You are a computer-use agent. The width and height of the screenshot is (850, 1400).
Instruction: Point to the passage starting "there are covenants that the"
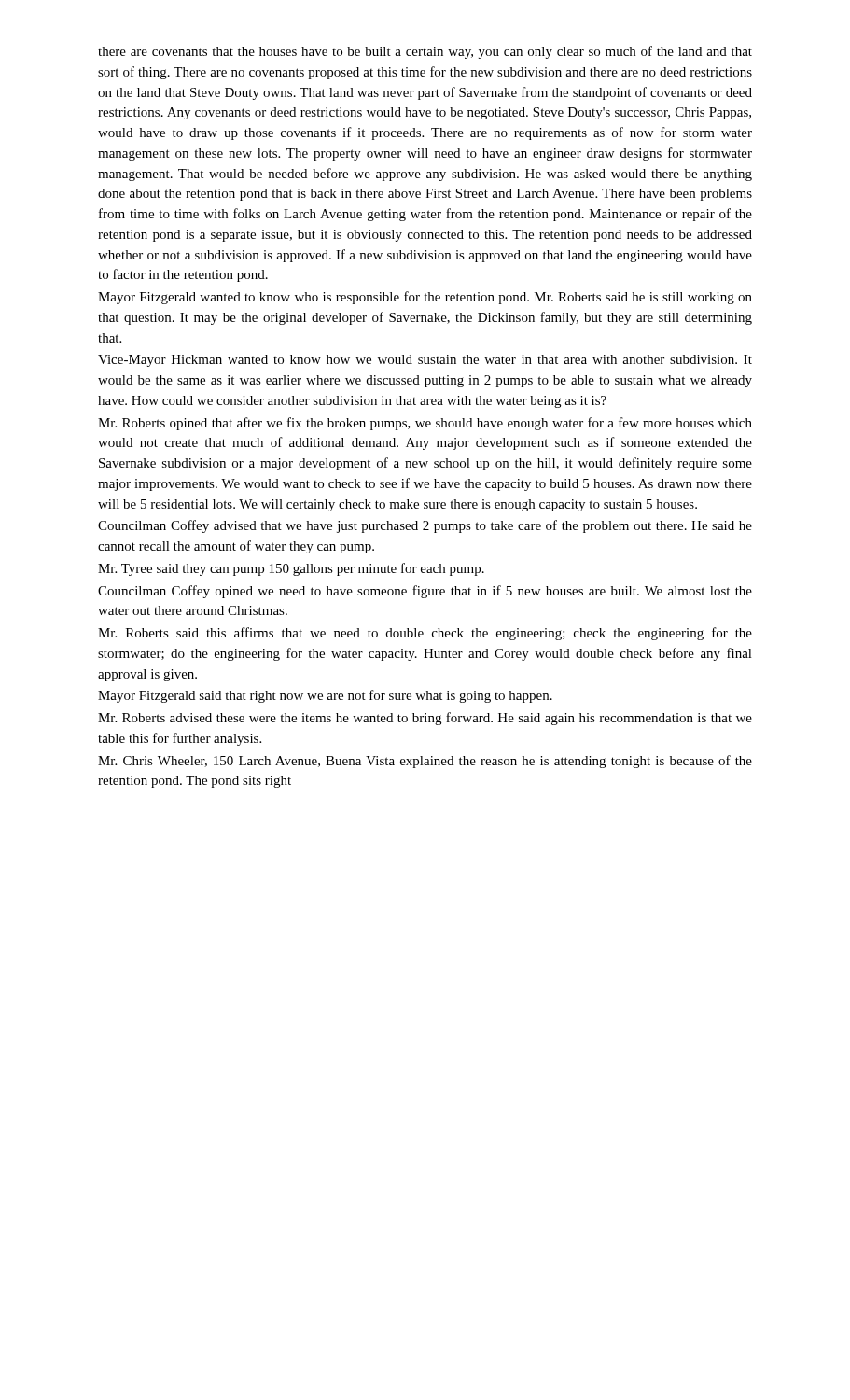tap(425, 417)
